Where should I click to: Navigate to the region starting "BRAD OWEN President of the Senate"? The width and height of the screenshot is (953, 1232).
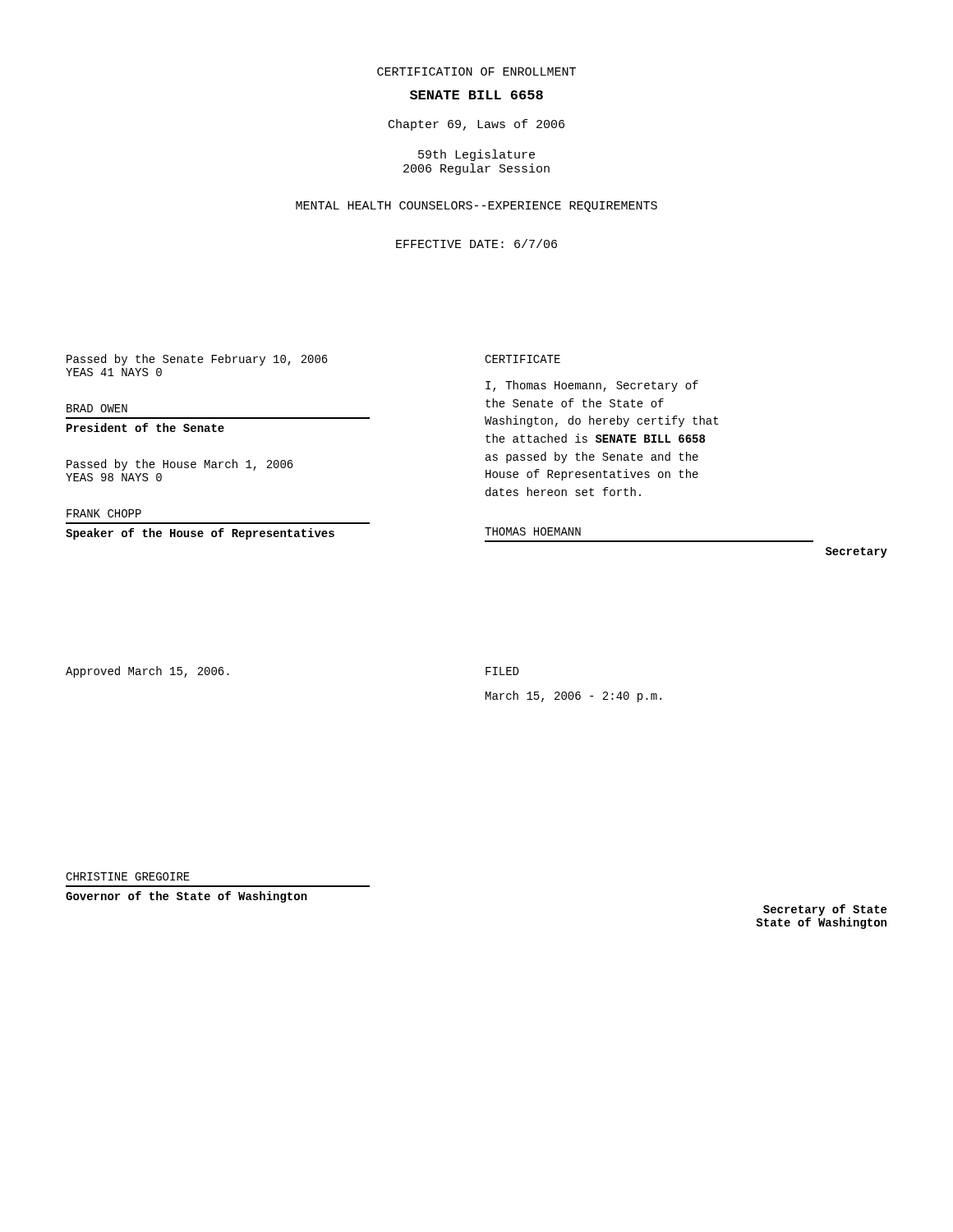(263, 419)
